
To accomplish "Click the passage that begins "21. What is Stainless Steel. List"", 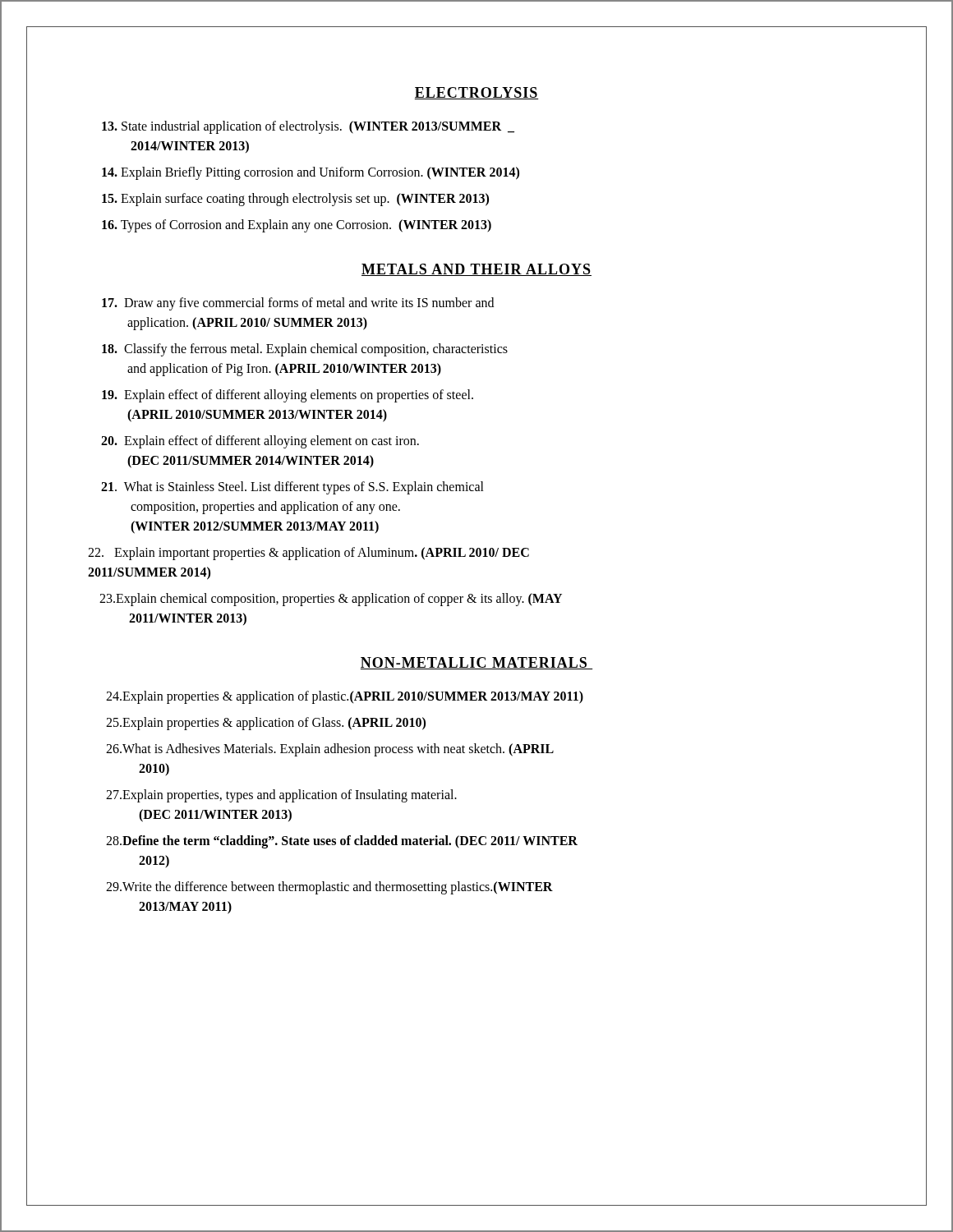I will pyautogui.click(x=292, y=506).
